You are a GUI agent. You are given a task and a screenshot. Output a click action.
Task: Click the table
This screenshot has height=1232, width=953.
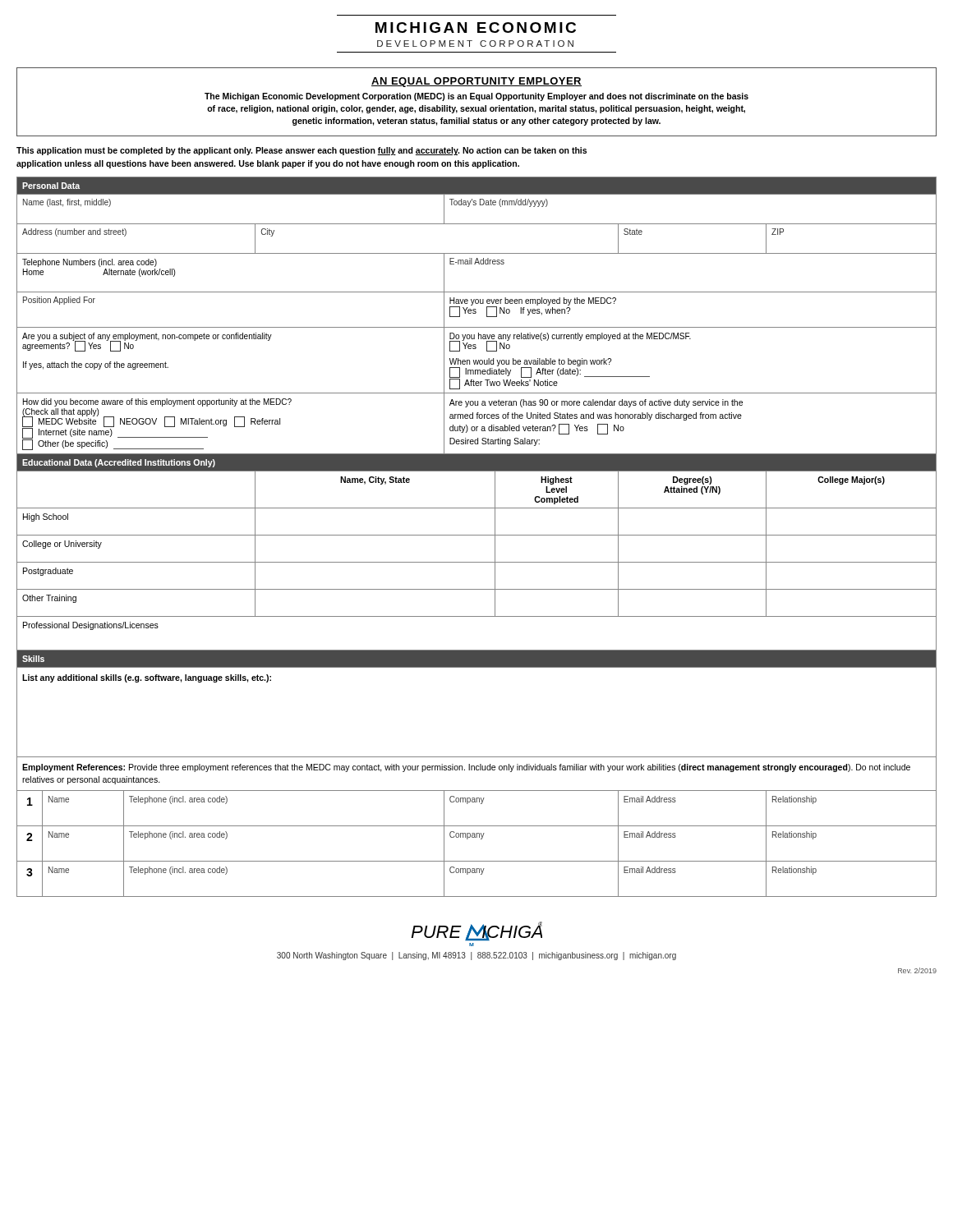click(x=476, y=537)
